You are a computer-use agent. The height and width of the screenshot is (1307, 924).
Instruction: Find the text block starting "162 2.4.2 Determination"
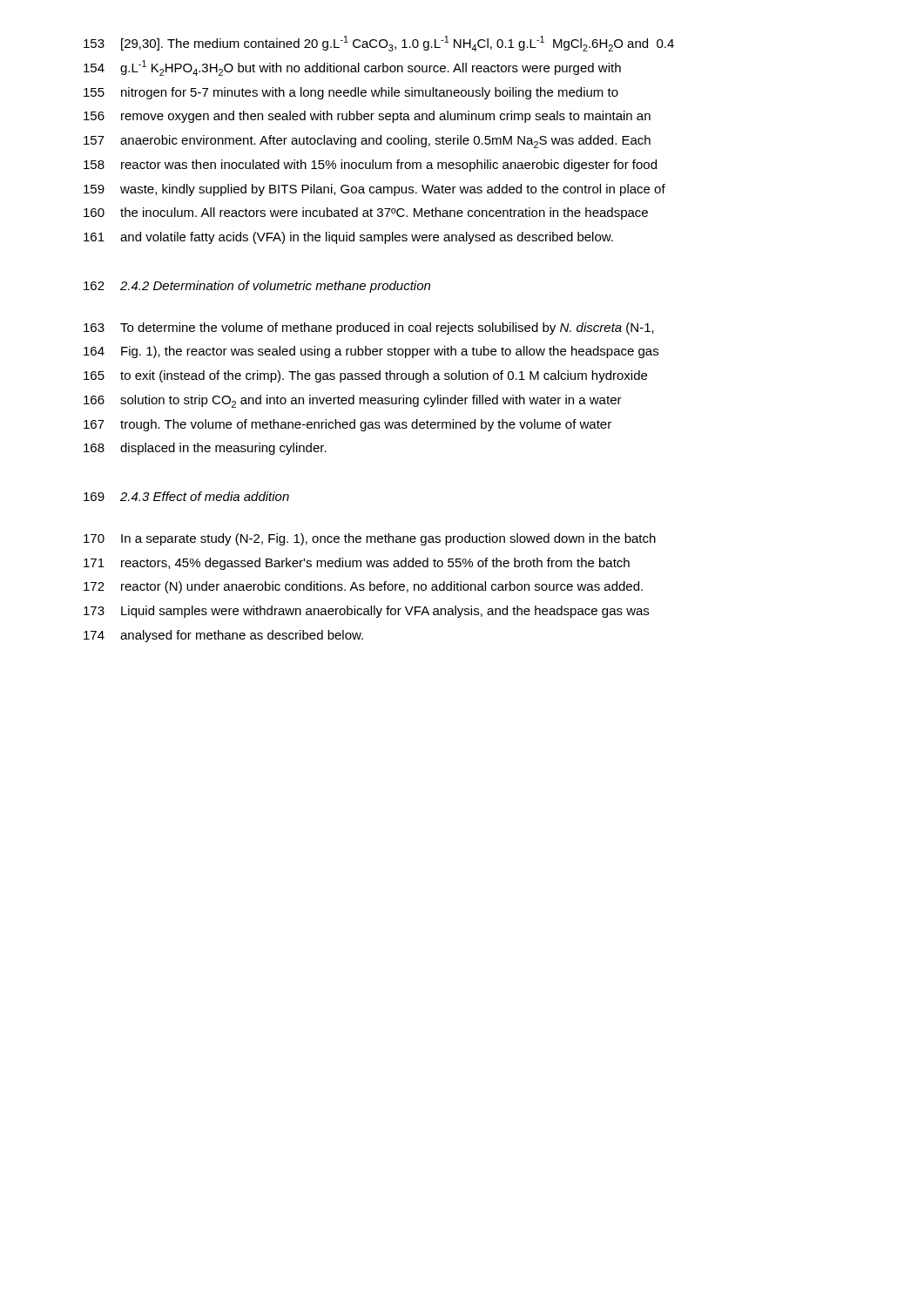[257, 287]
